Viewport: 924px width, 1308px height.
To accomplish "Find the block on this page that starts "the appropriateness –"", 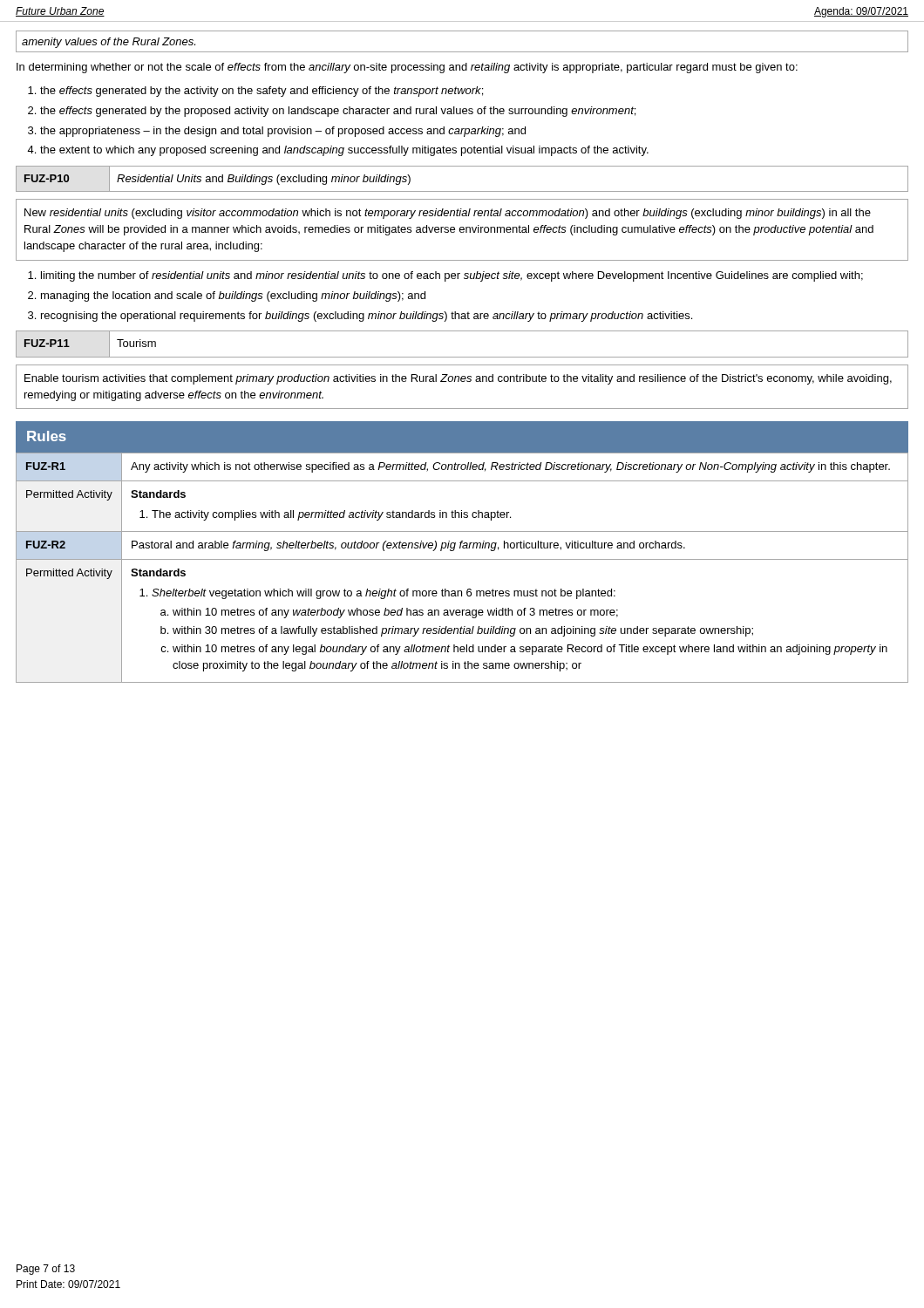I will click(283, 130).
